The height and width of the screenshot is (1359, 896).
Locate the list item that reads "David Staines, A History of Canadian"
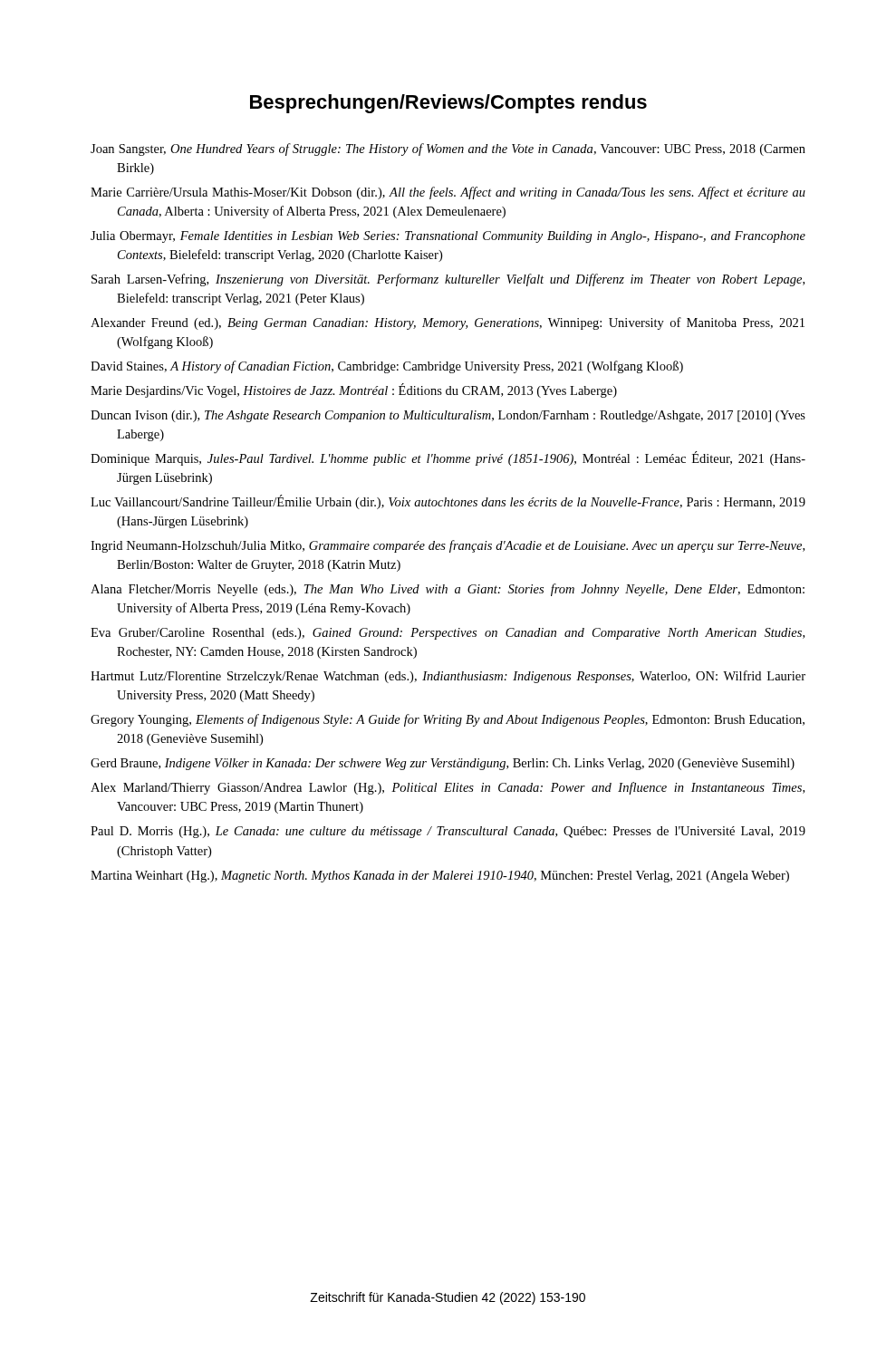point(387,366)
